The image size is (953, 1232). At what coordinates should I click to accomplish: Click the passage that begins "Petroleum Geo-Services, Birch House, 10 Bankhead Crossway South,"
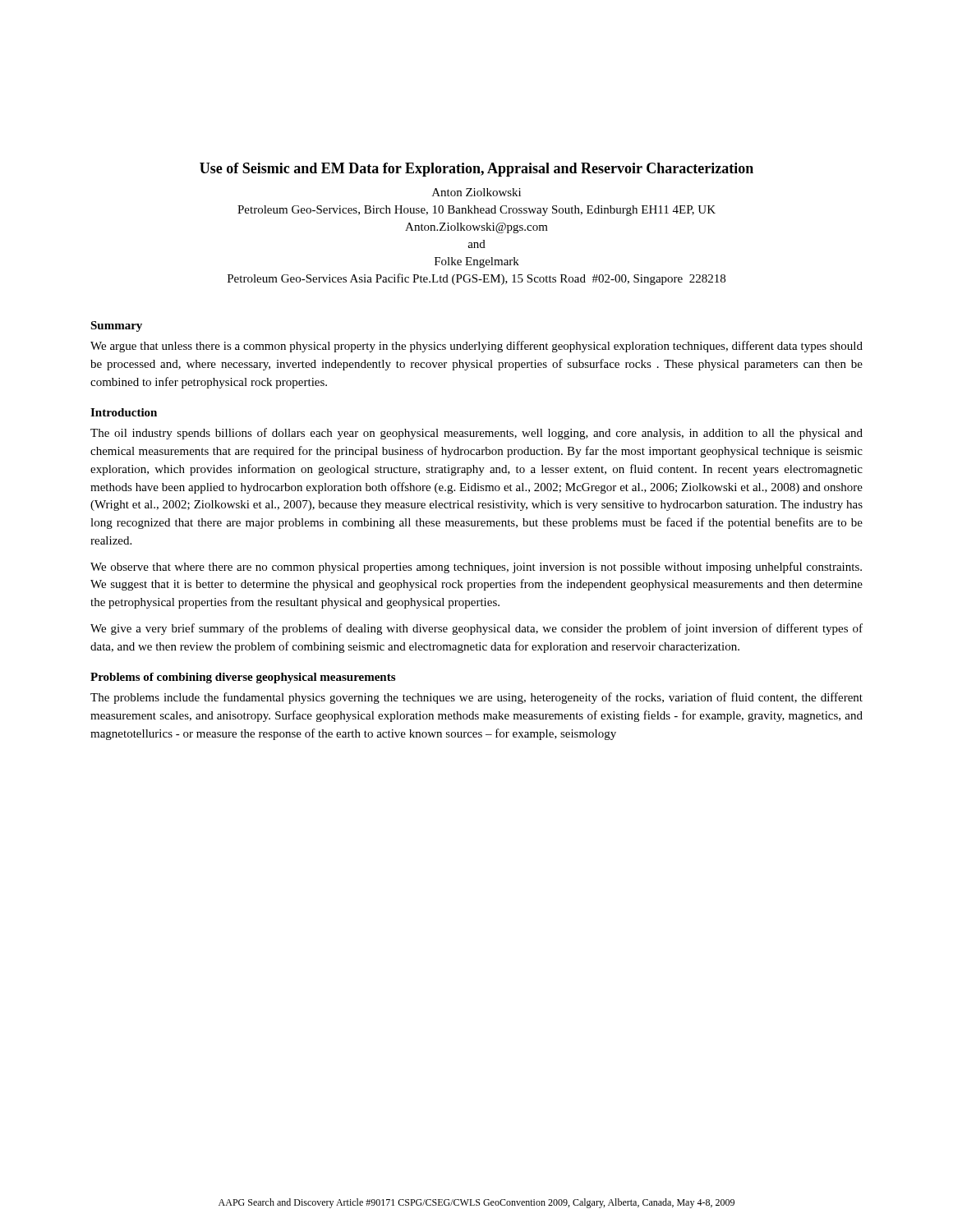point(476,209)
